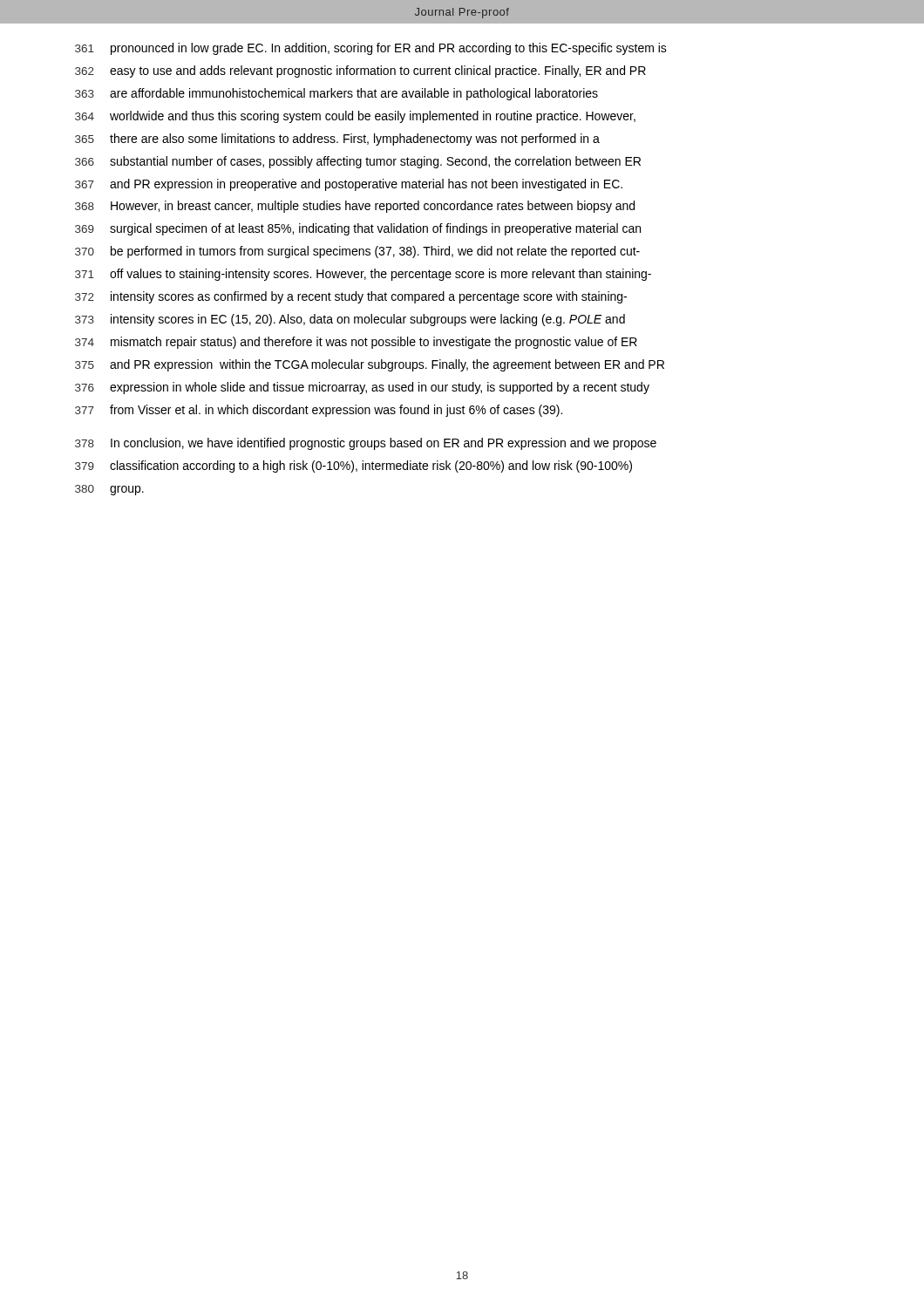Select the text block that reads "368 However, in breast cancer, multiple studies"

(462, 207)
